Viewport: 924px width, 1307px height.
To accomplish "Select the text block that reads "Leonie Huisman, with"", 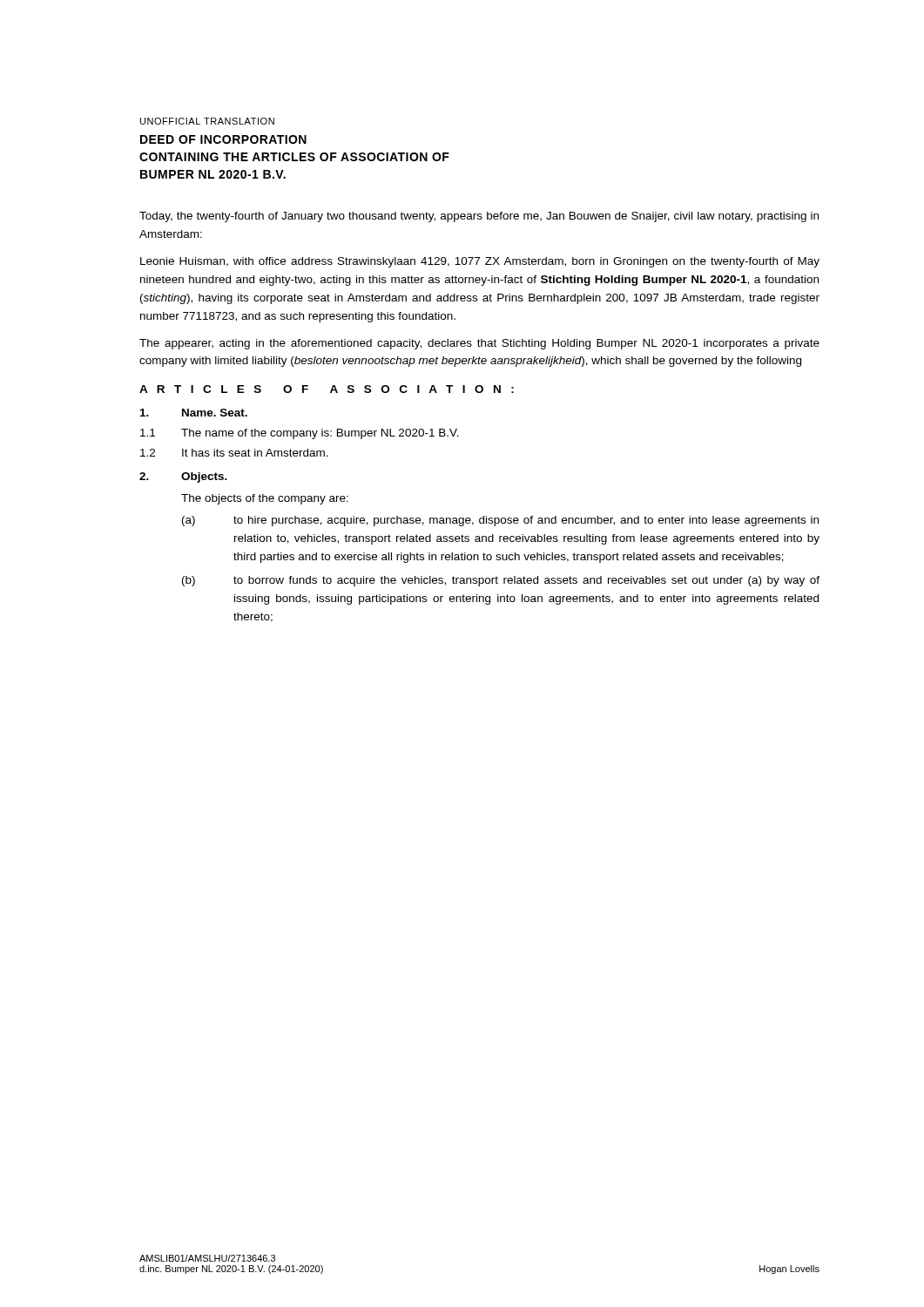I will [479, 288].
